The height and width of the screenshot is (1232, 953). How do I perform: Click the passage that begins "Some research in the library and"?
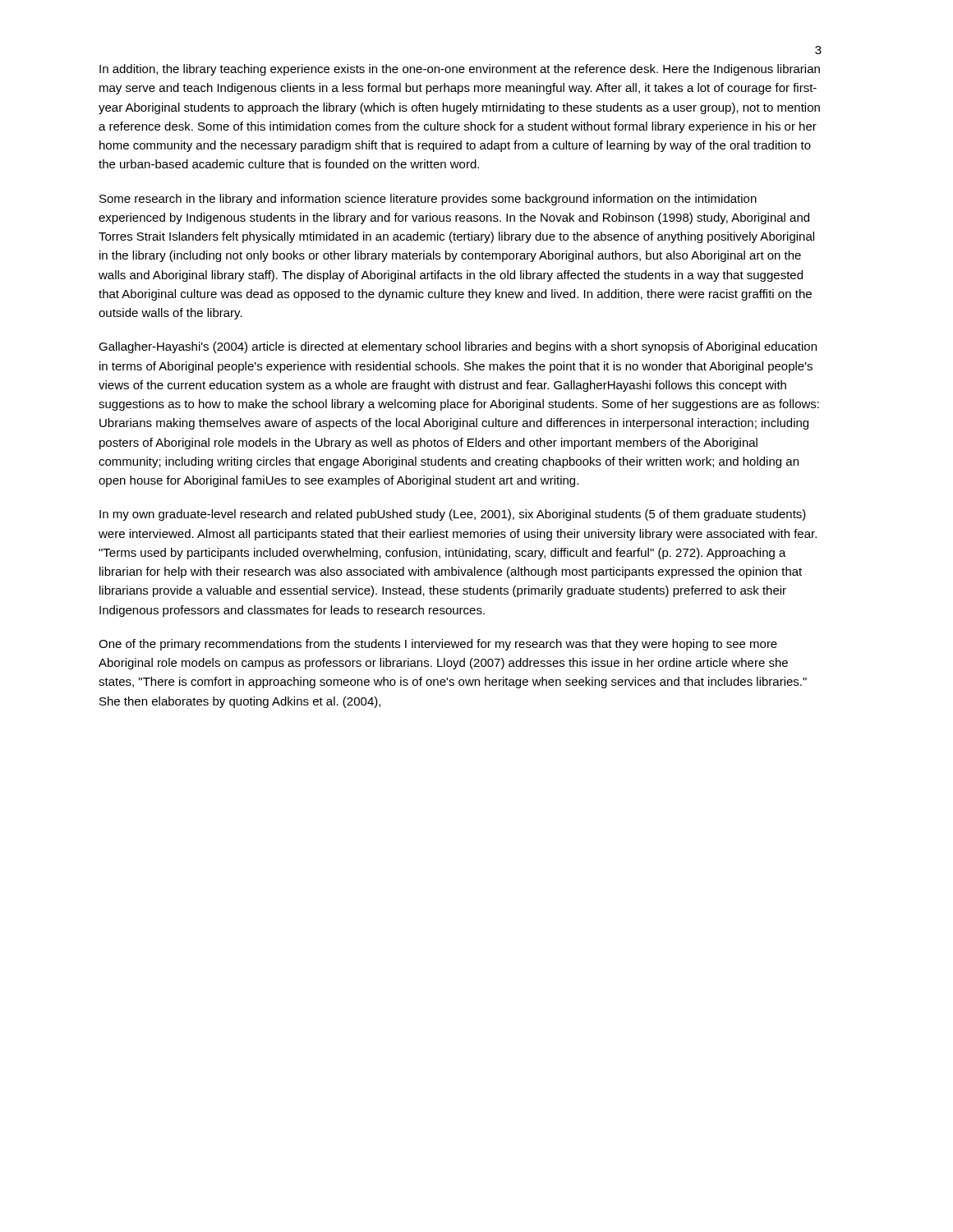click(x=457, y=255)
